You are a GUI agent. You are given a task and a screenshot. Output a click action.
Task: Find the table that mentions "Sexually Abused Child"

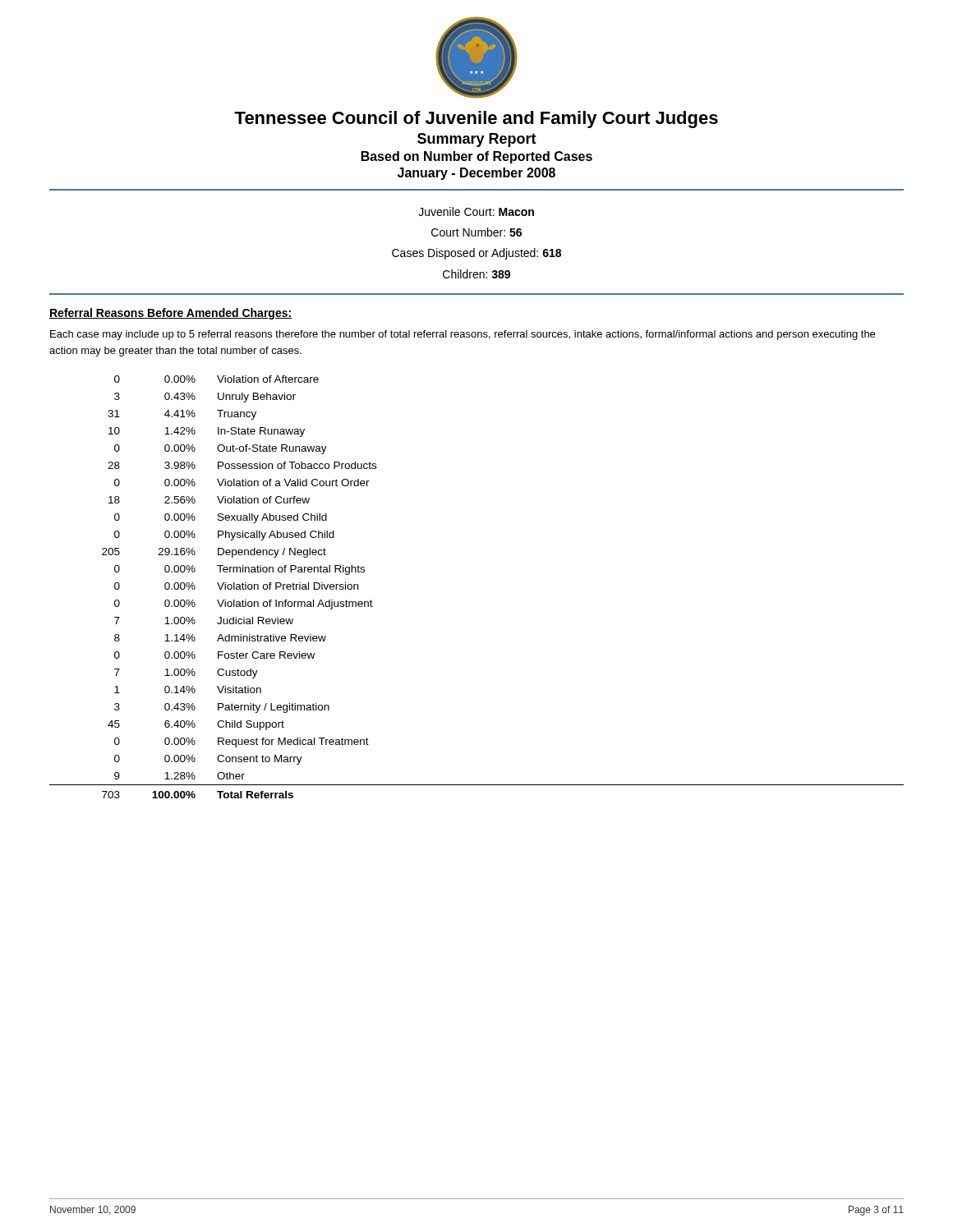476,587
